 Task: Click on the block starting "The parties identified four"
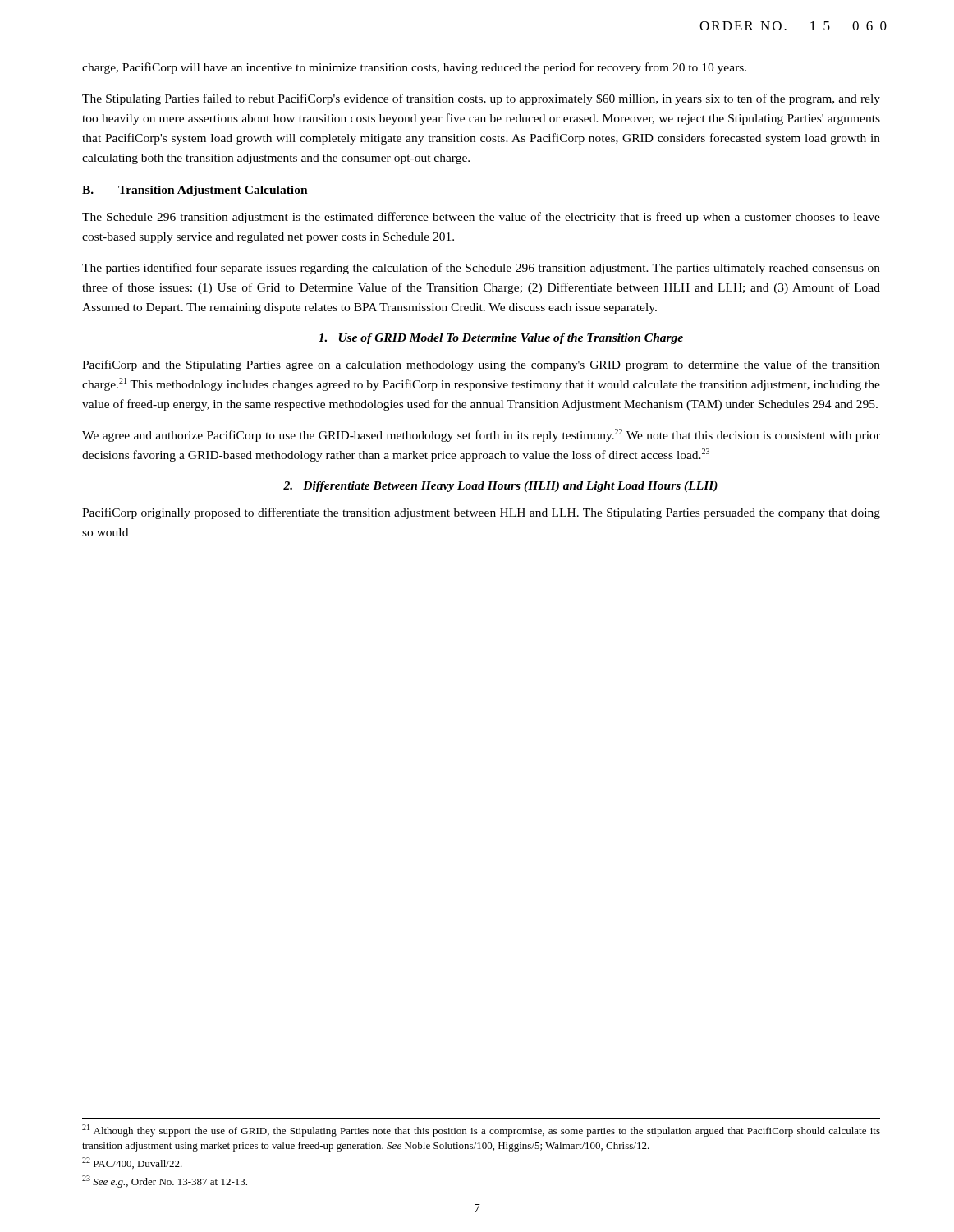pyautogui.click(x=481, y=287)
